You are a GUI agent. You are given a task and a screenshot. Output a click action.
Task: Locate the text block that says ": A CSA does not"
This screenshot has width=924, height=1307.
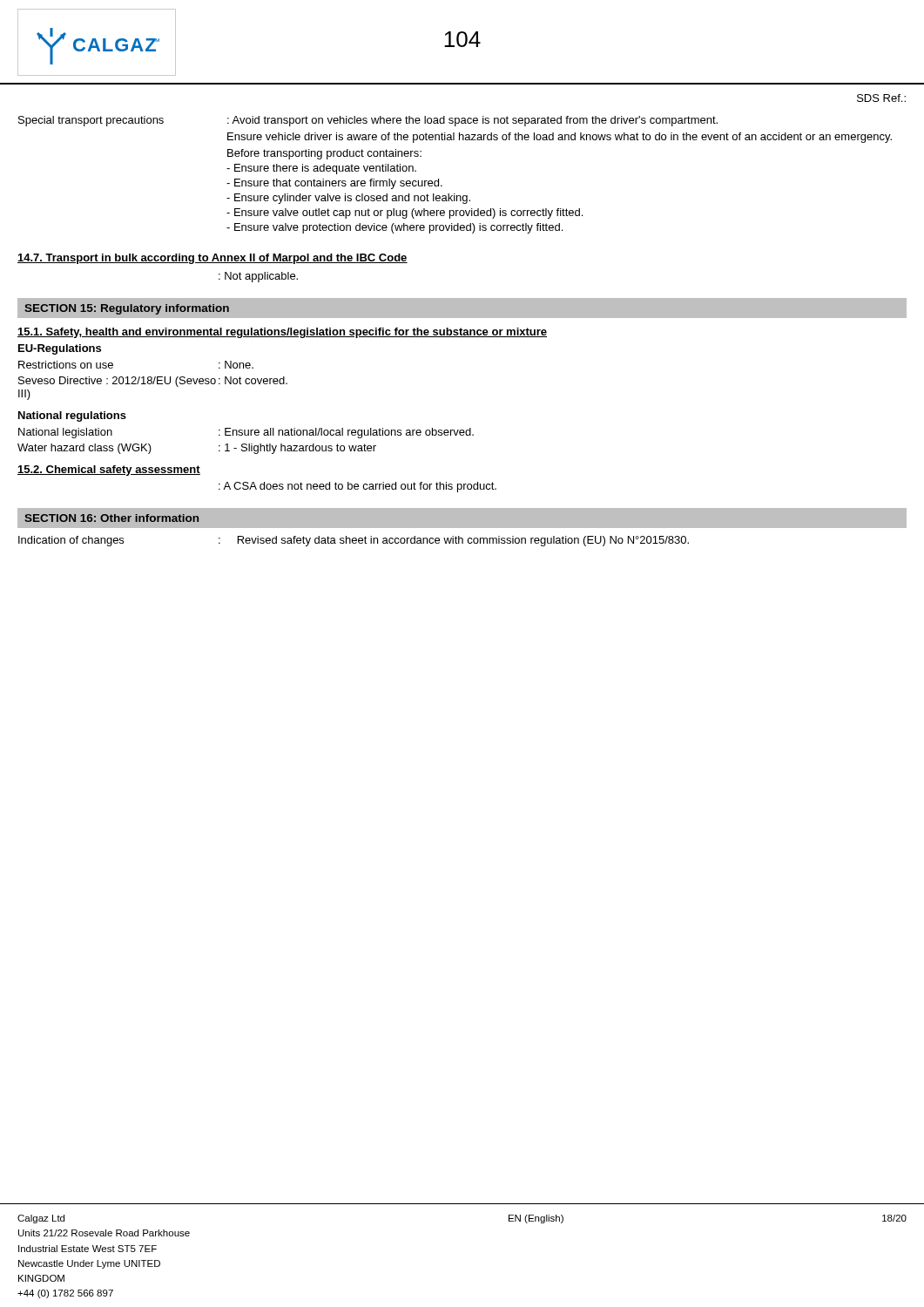point(357,486)
